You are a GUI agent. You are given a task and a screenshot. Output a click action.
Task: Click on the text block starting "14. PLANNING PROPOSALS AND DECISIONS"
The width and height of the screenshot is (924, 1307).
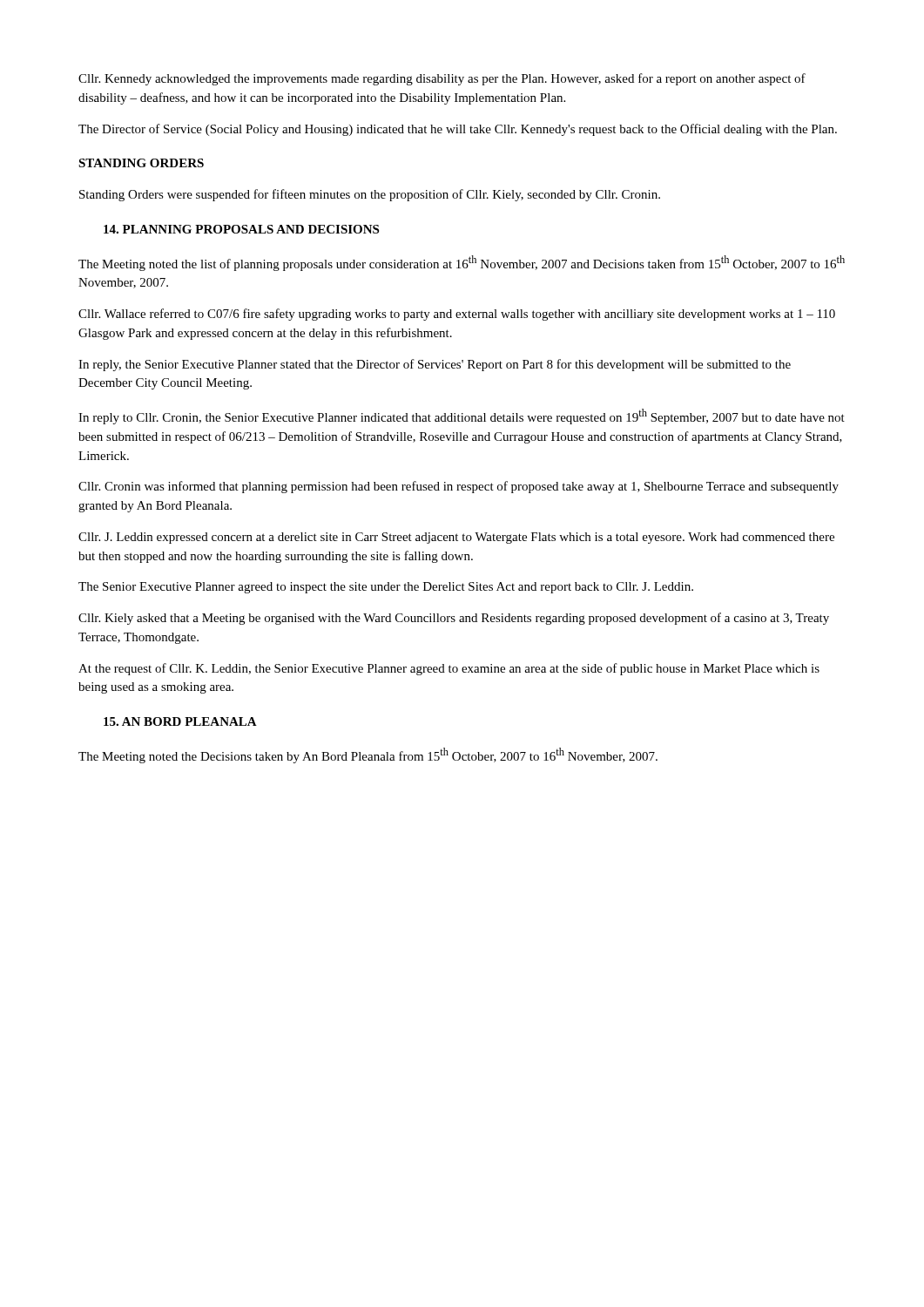coord(241,229)
